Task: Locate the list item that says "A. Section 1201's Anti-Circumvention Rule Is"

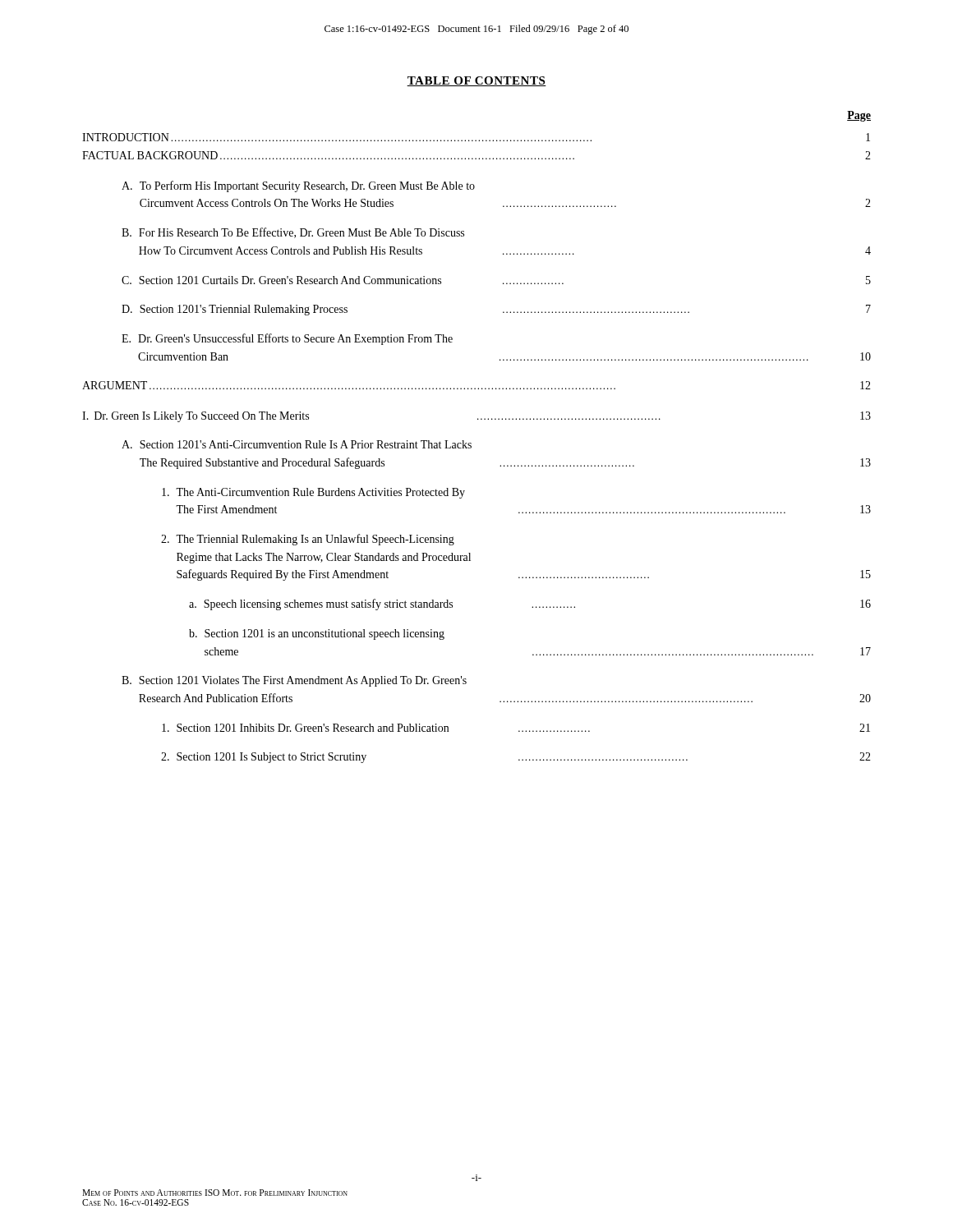Action: [x=496, y=454]
